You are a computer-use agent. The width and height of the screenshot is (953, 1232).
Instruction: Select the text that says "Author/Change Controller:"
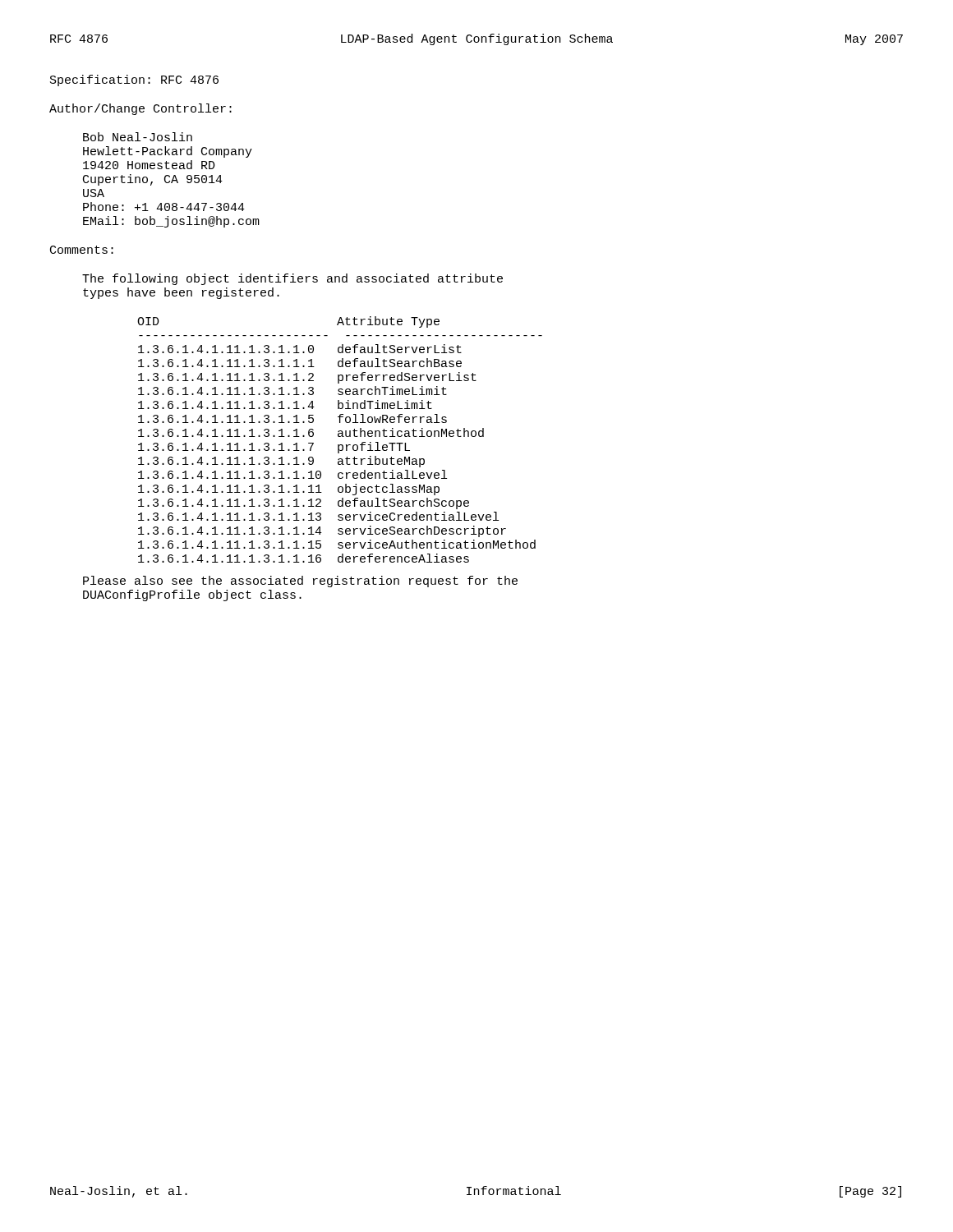click(140, 109)
